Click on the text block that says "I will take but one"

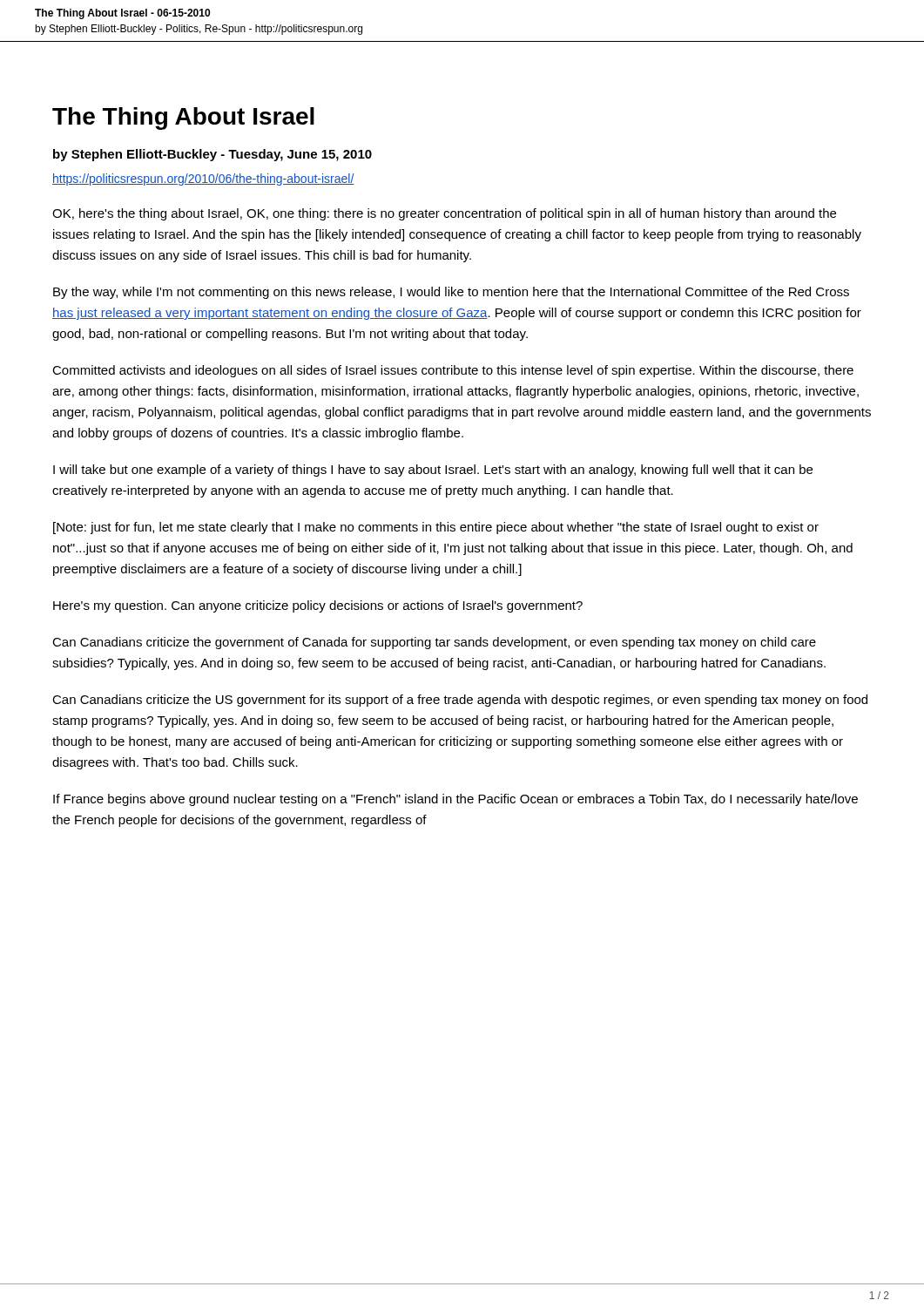(433, 480)
